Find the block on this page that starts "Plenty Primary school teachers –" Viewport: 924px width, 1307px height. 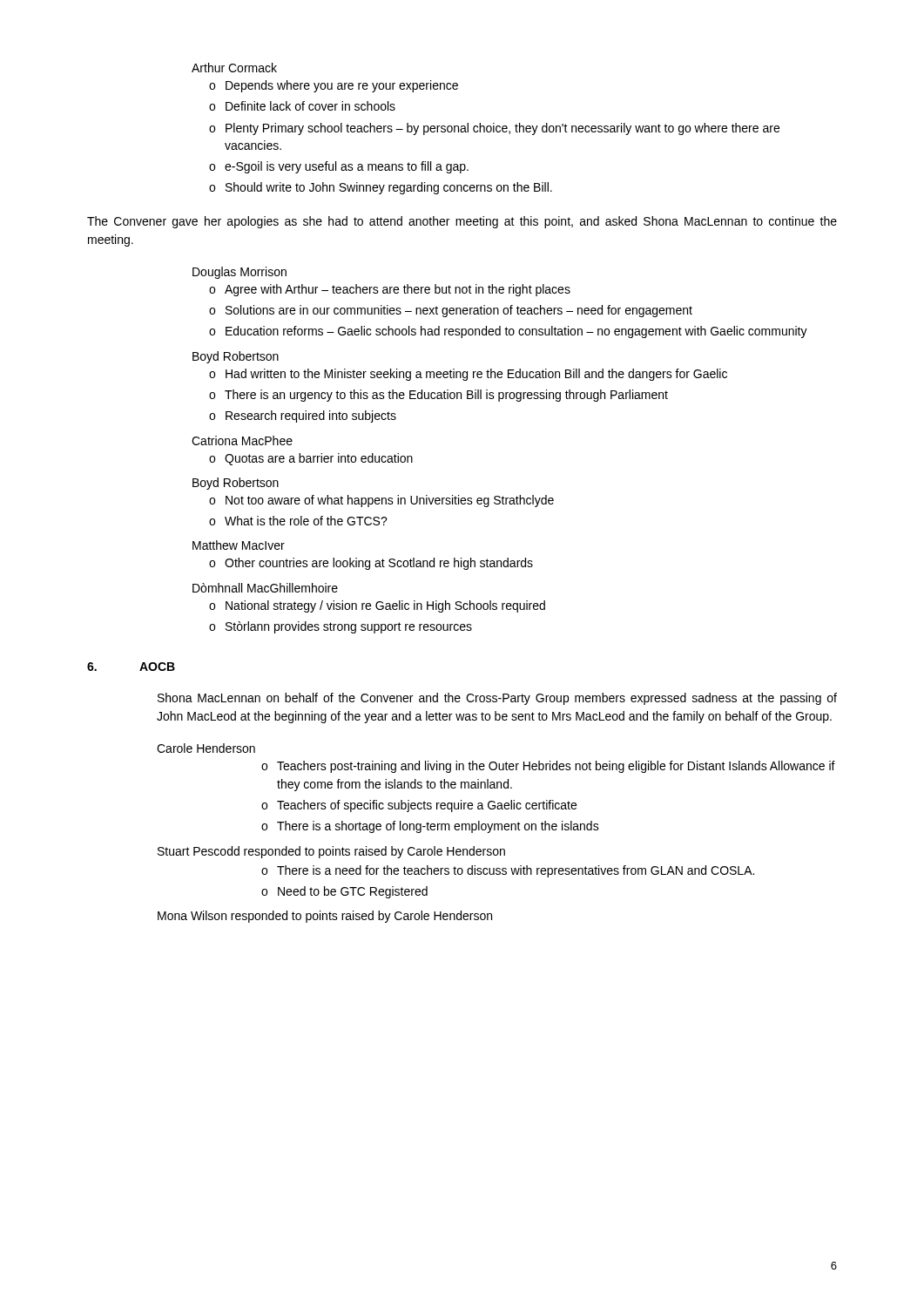coord(502,137)
